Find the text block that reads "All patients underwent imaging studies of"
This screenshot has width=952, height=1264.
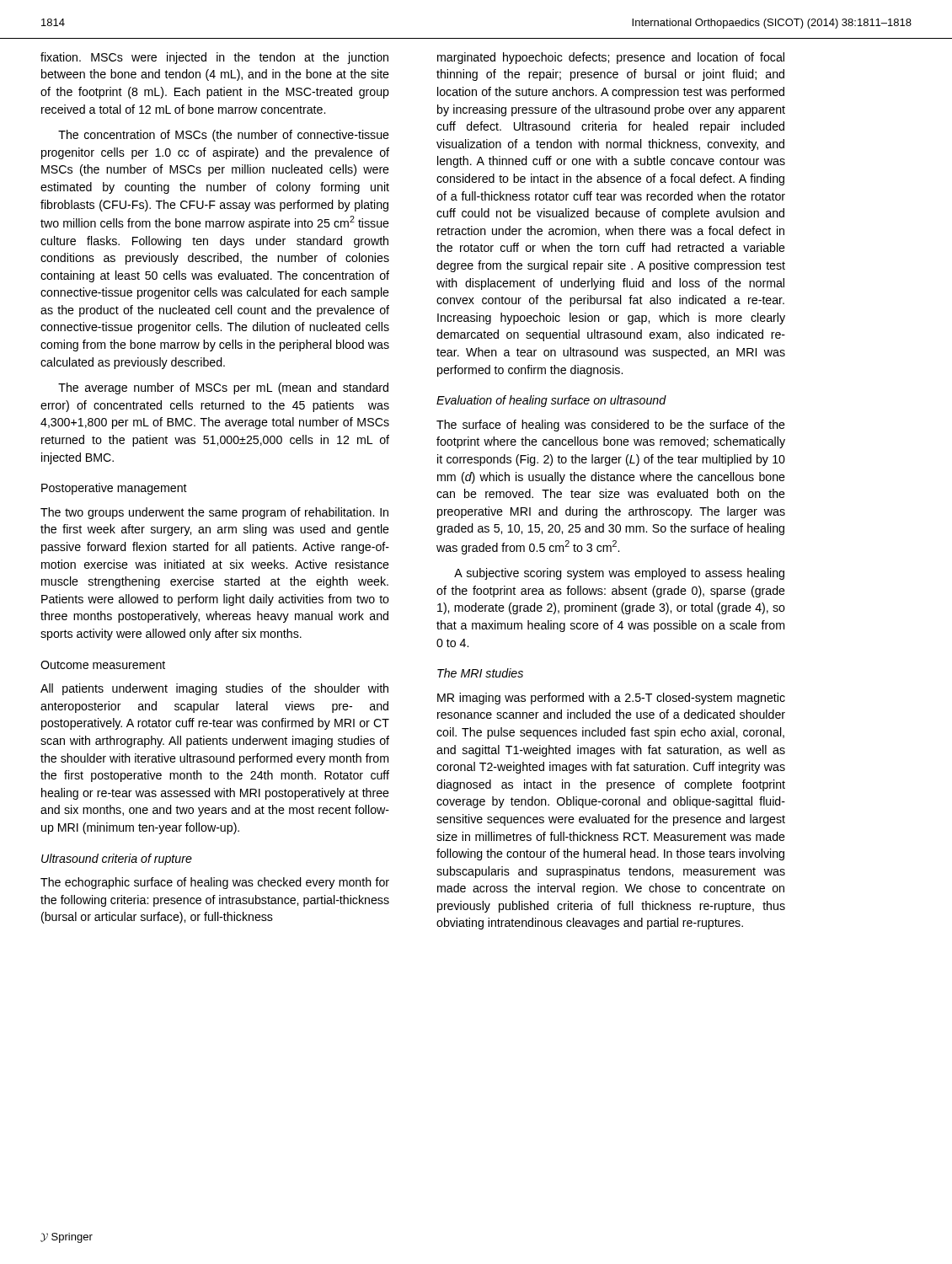click(215, 758)
